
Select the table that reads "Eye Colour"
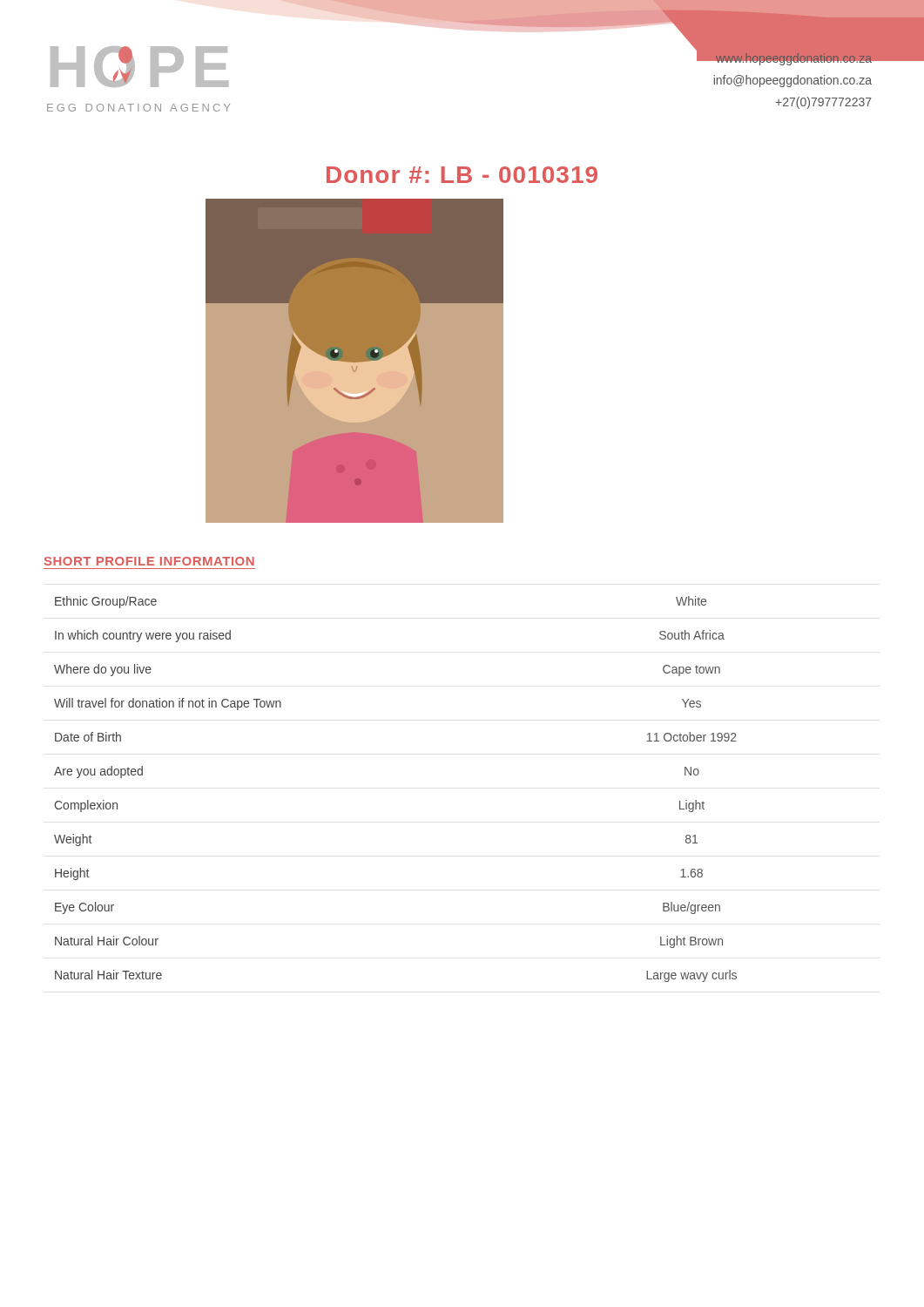coord(462,788)
